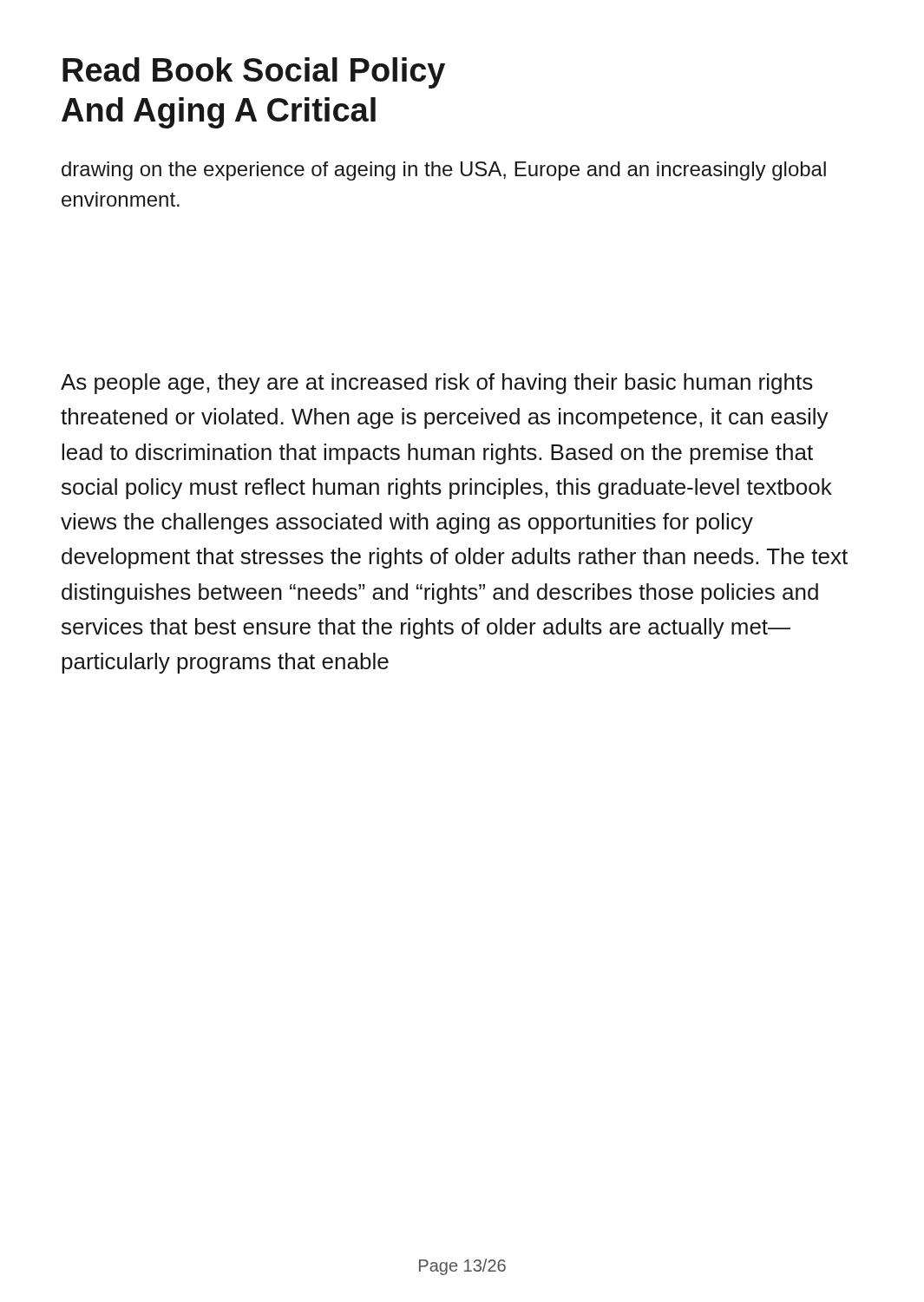Select the text block that reads "drawing on the experience of ageing"
This screenshot has height=1302, width=924.
[444, 184]
